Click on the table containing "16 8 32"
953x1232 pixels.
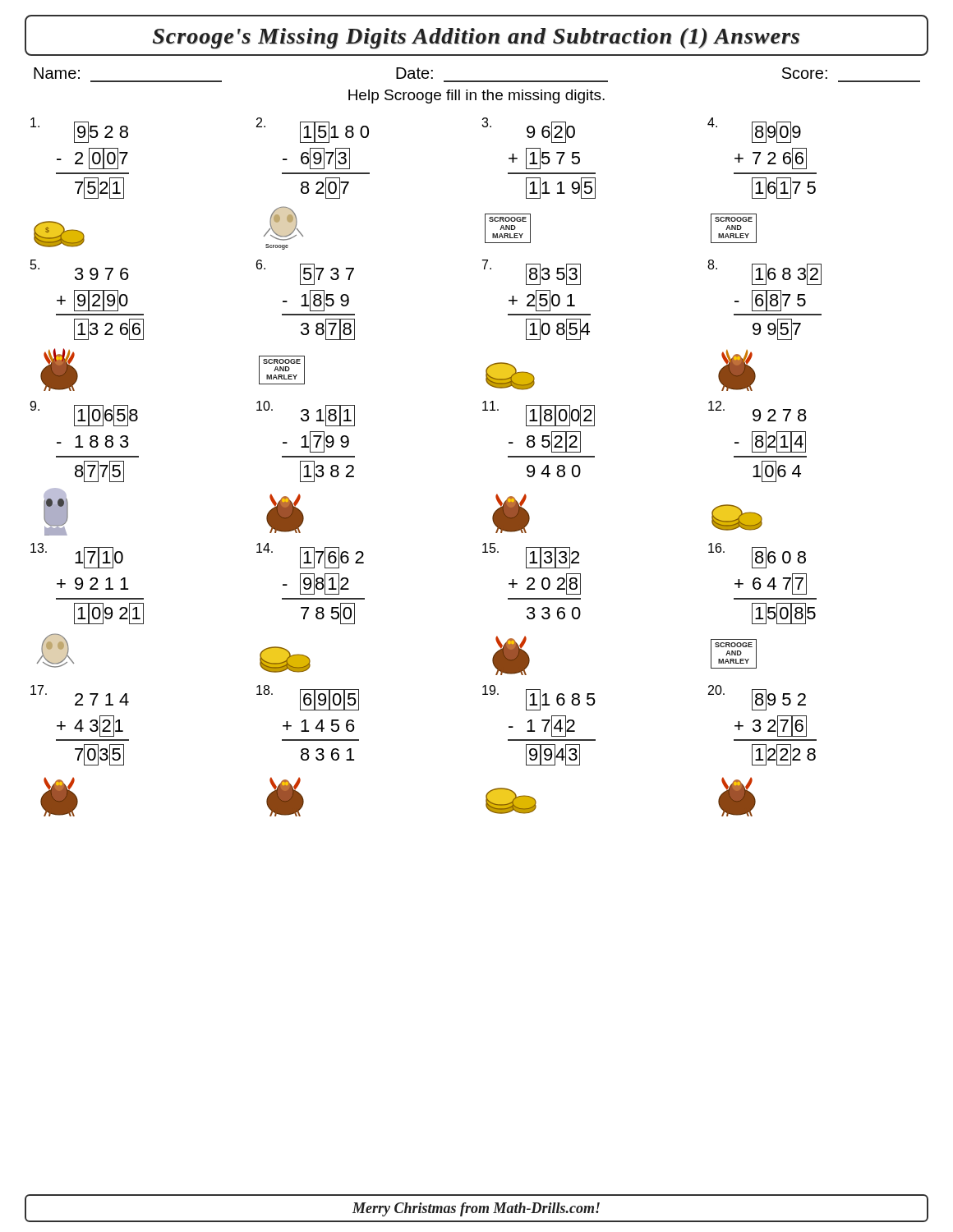point(815,324)
